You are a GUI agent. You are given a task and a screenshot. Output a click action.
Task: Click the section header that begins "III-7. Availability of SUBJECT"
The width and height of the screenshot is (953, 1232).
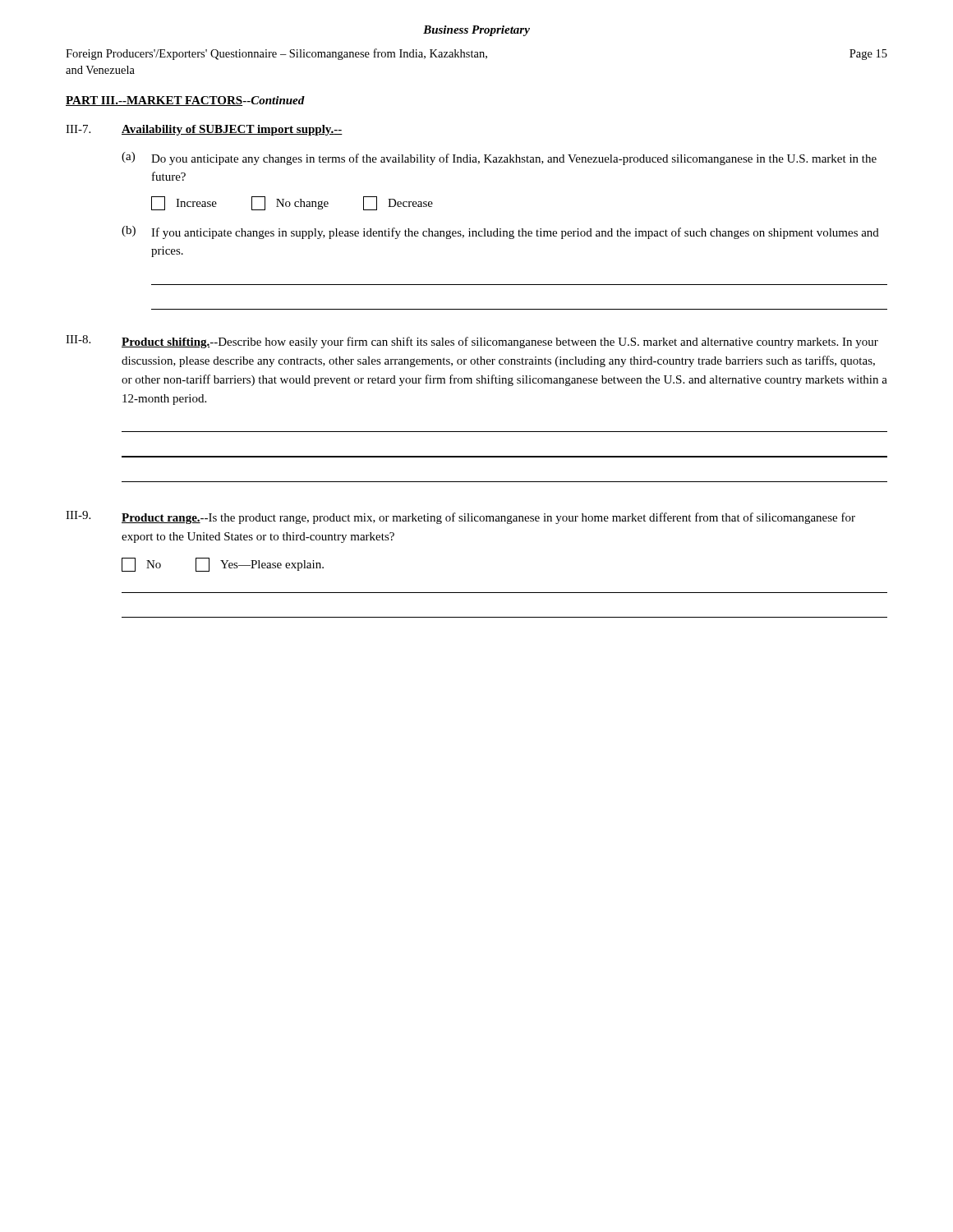click(x=204, y=129)
